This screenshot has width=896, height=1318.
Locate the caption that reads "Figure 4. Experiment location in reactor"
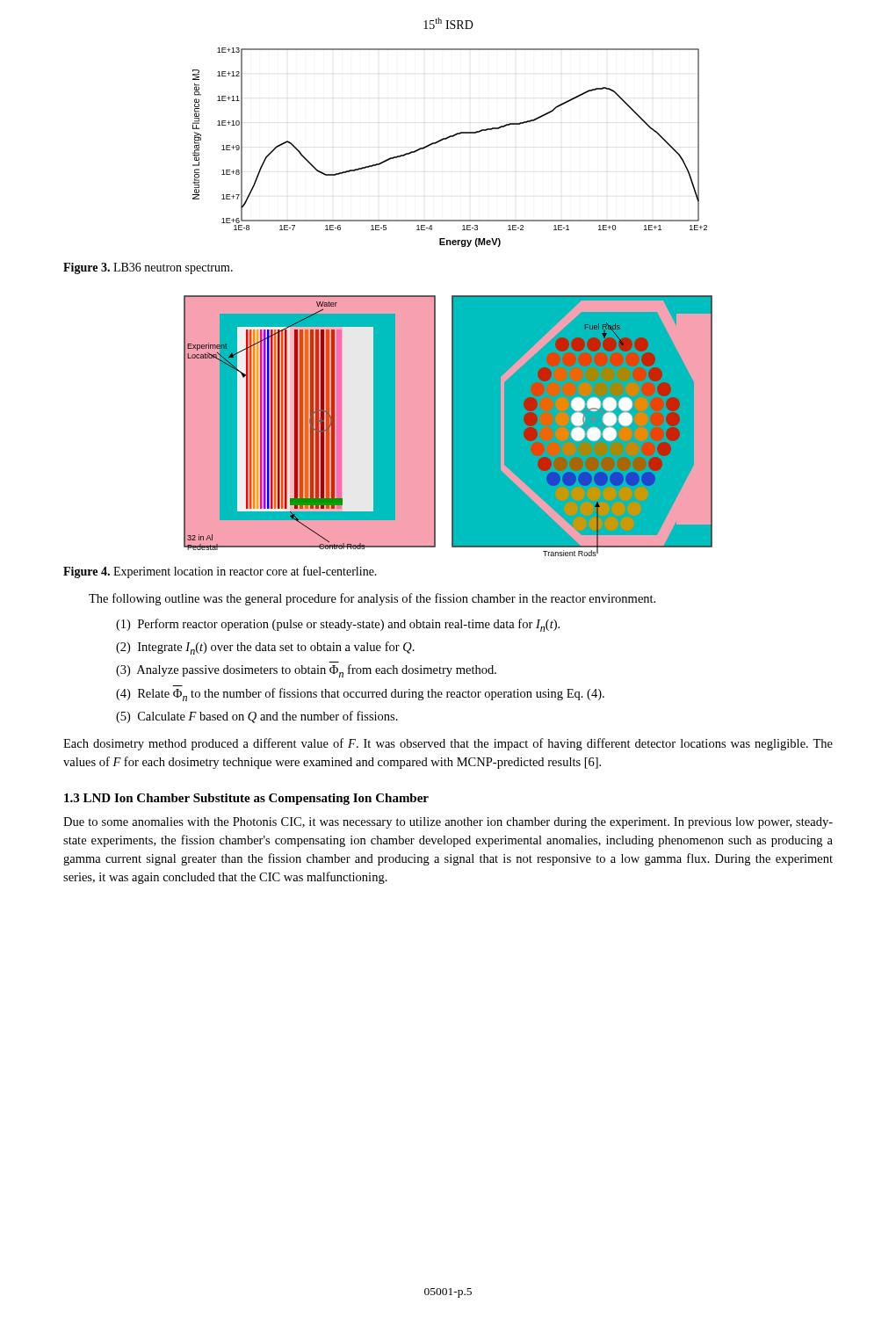coord(220,571)
